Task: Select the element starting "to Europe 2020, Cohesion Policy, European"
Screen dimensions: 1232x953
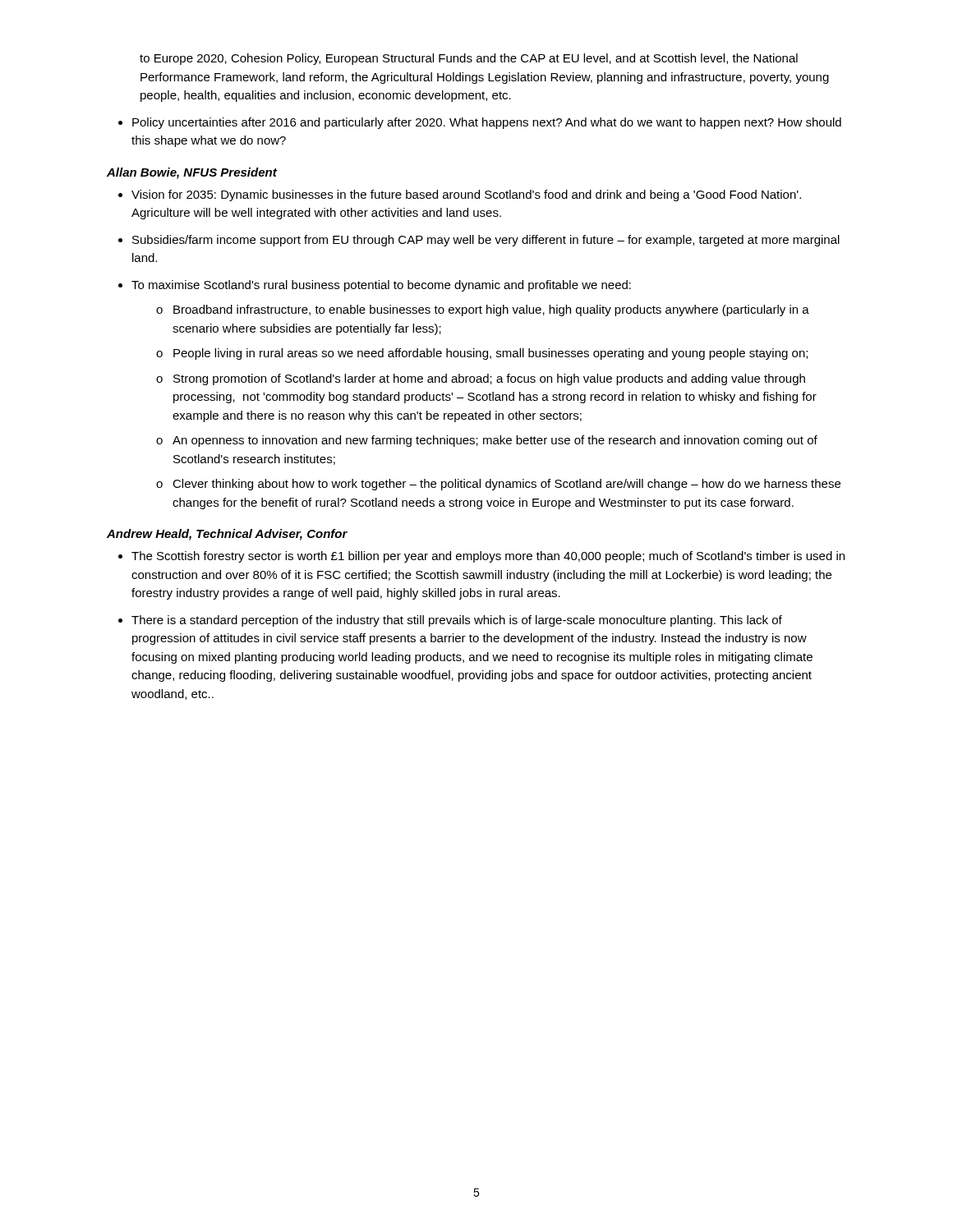Action: [x=484, y=76]
